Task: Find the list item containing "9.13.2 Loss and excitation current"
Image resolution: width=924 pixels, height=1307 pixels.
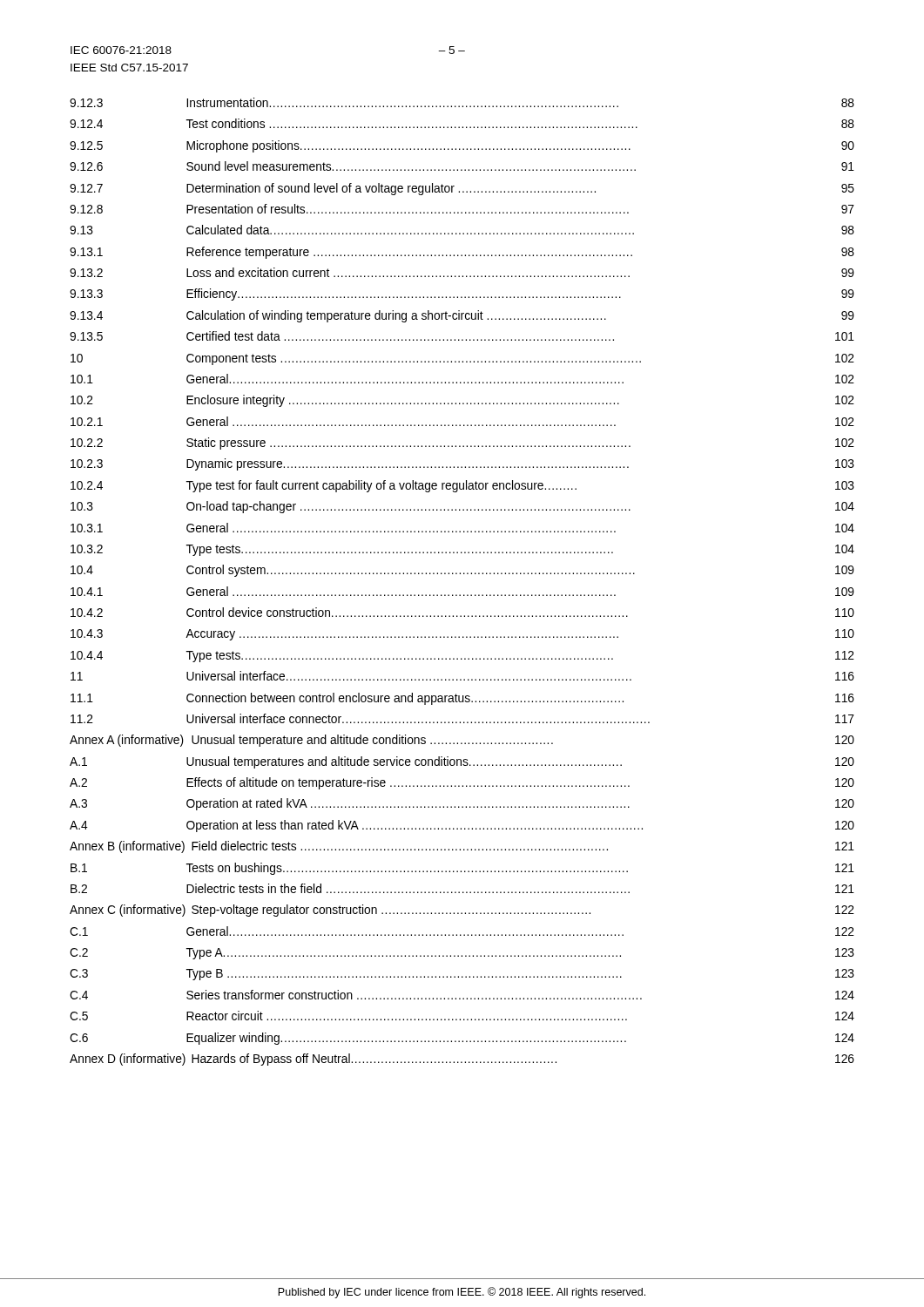Action: point(462,273)
